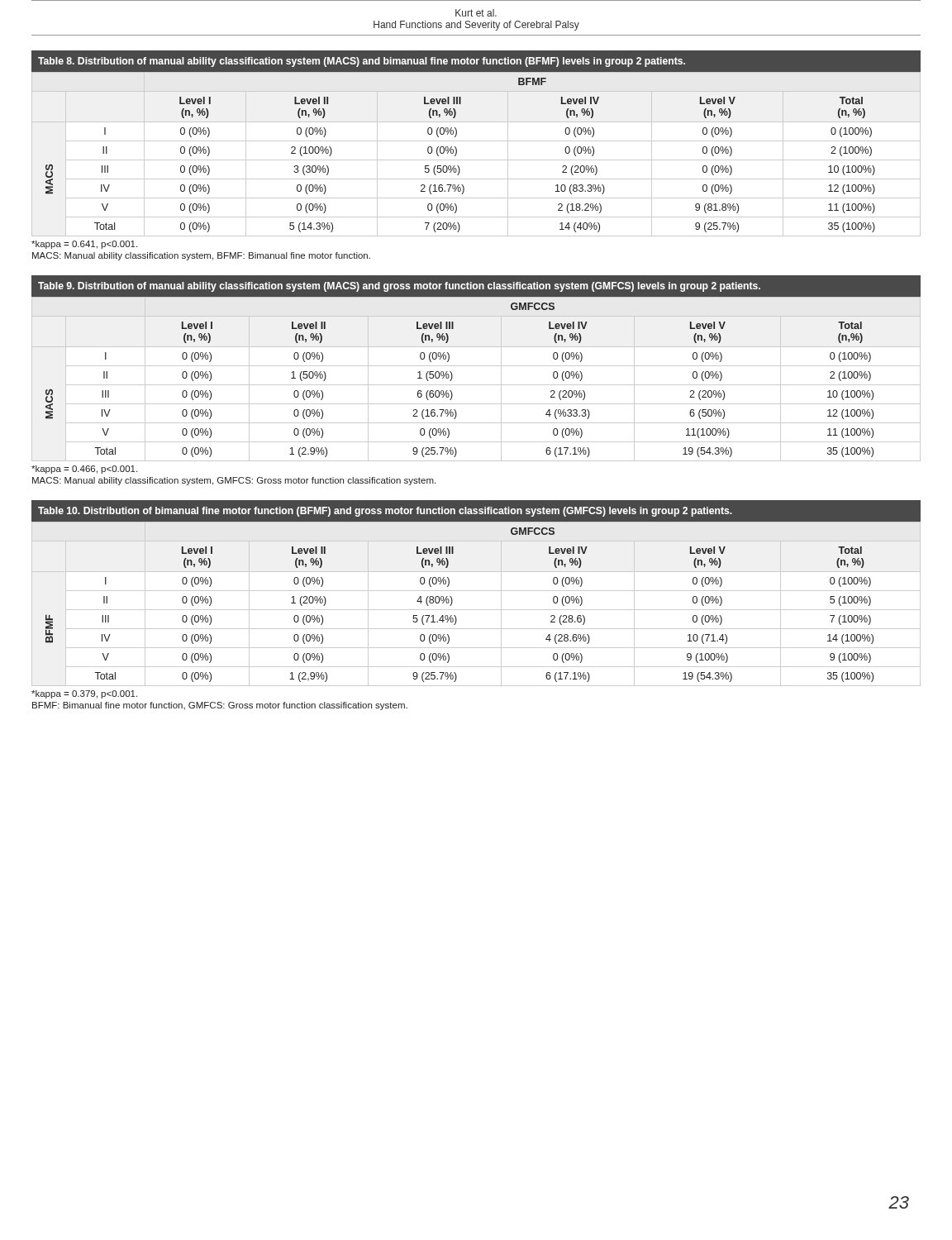The height and width of the screenshot is (1240, 952).
Task: Where is the passage that starts "BFMF: Bimanual fine motor function, GMFCS: Gross"?
Action: pos(220,705)
